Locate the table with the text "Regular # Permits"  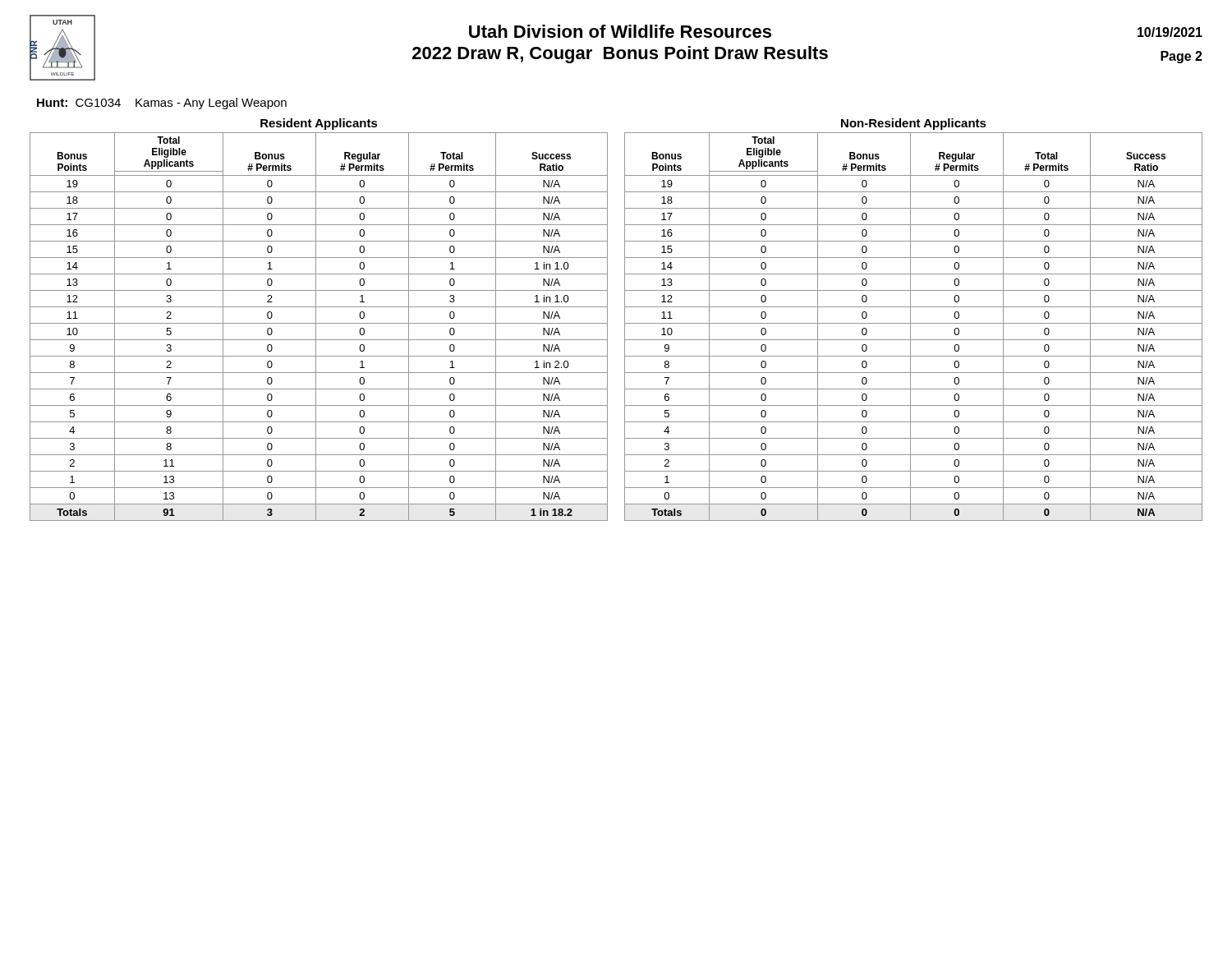pyautogui.click(x=616, y=318)
